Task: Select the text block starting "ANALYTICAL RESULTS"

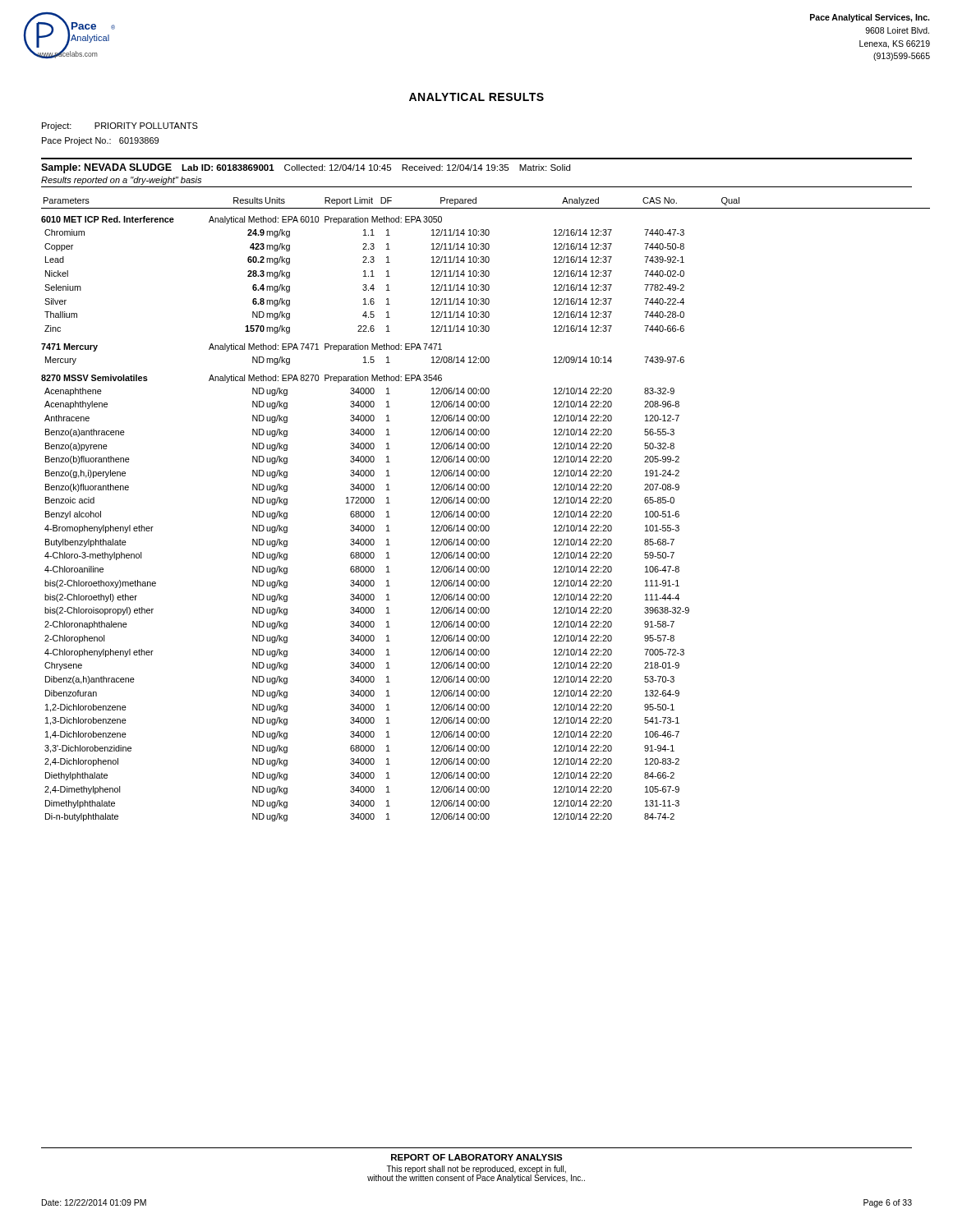Action: pyautogui.click(x=476, y=97)
